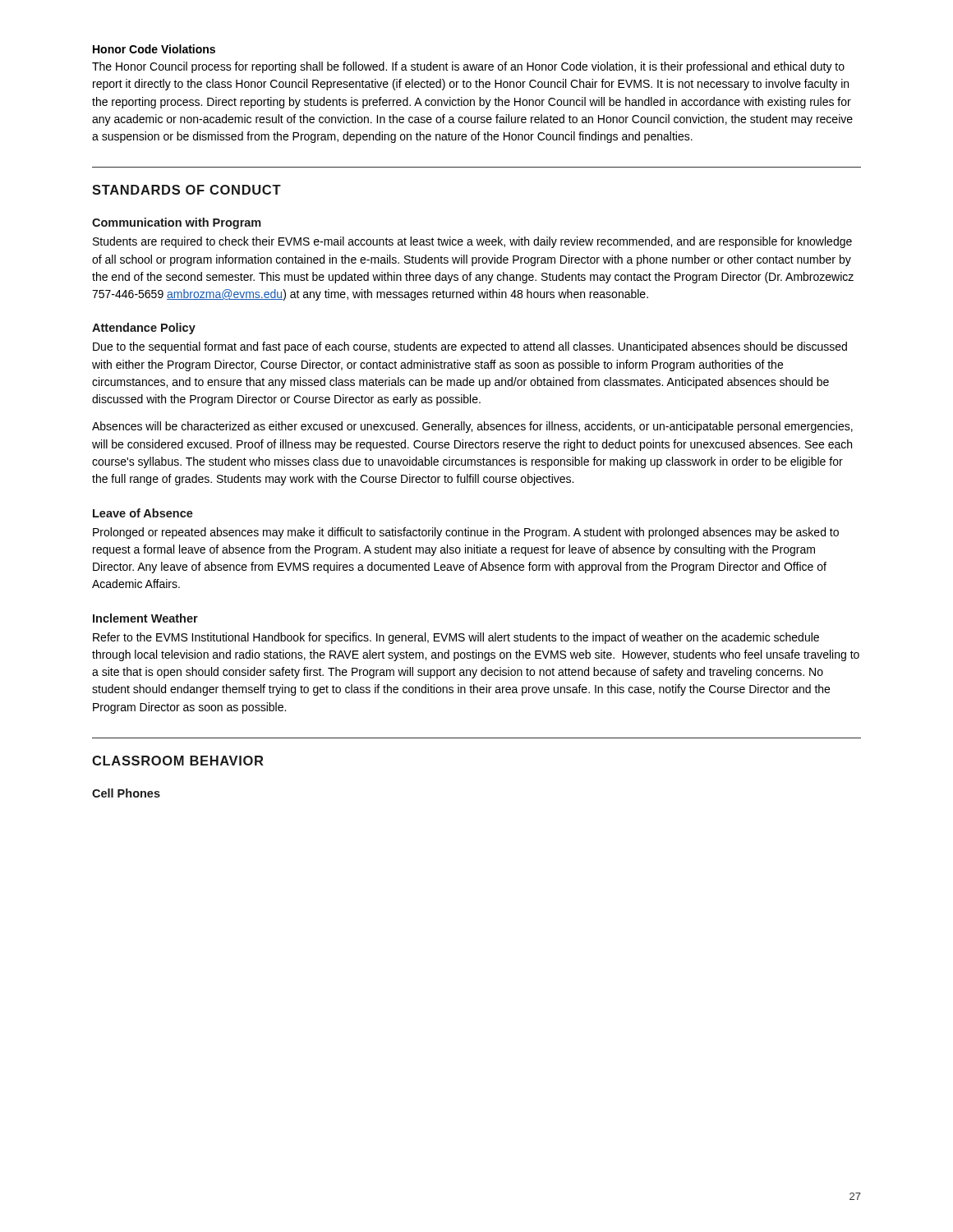The height and width of the screenshot is (1232, 953).
Task: Point to the element starting "Inclement Weather"
Action: 145,618
